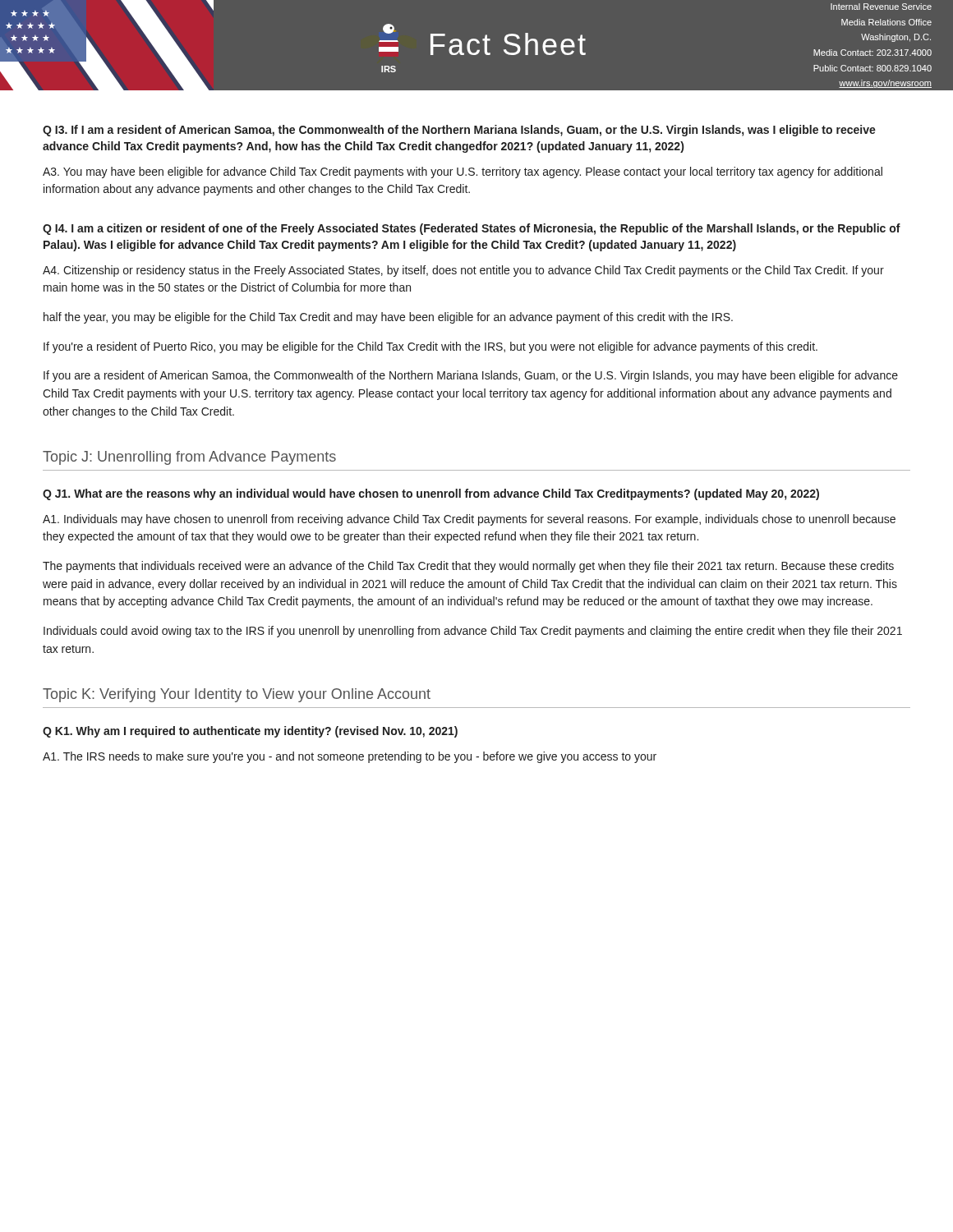Where is the section header that starts "Topic K: Verifying Your Identity"?
This screenshot has width=953, height=1232.
pos(237,694)
